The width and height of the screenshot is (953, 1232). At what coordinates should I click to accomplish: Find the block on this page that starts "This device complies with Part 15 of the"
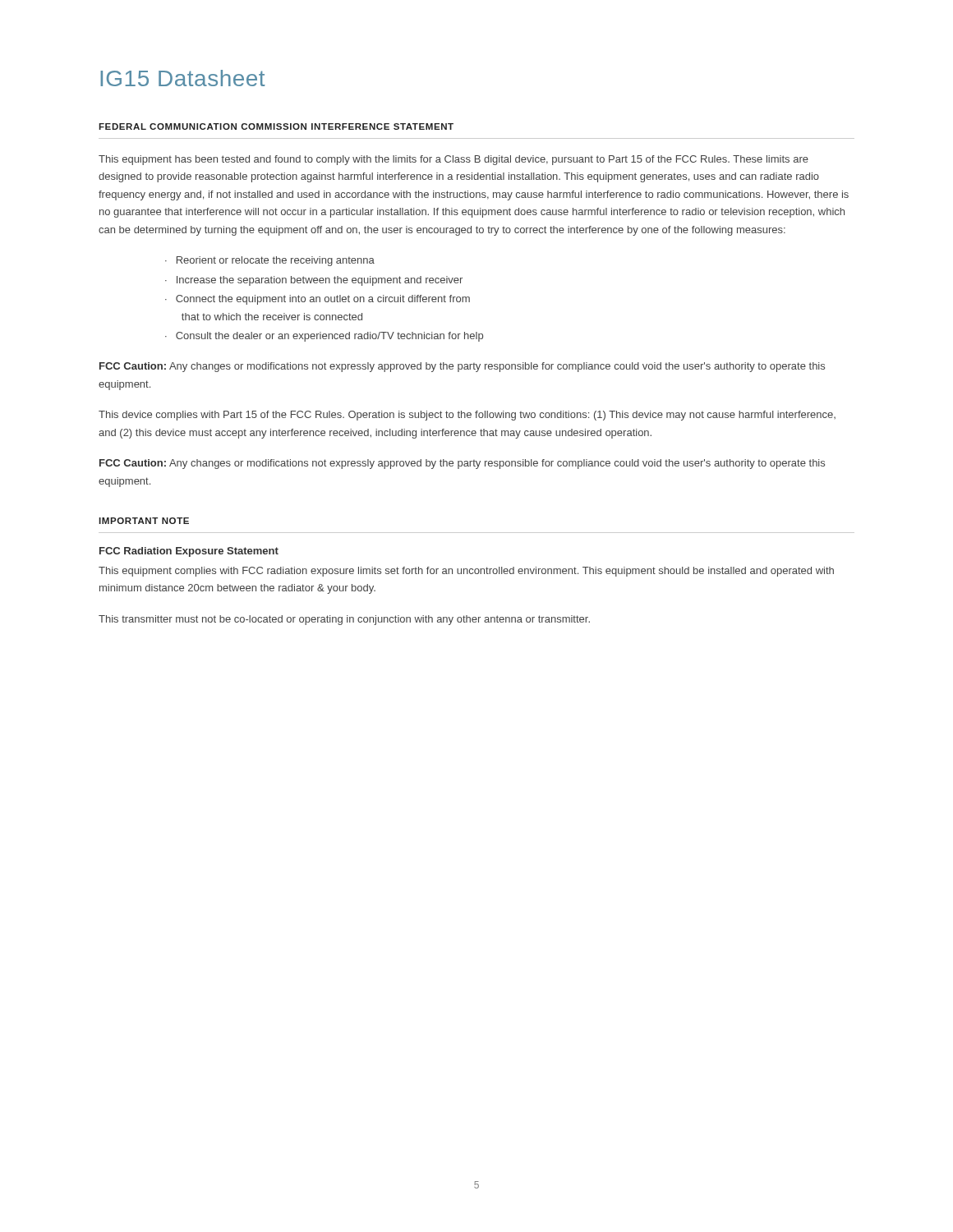tap(467, 423)
